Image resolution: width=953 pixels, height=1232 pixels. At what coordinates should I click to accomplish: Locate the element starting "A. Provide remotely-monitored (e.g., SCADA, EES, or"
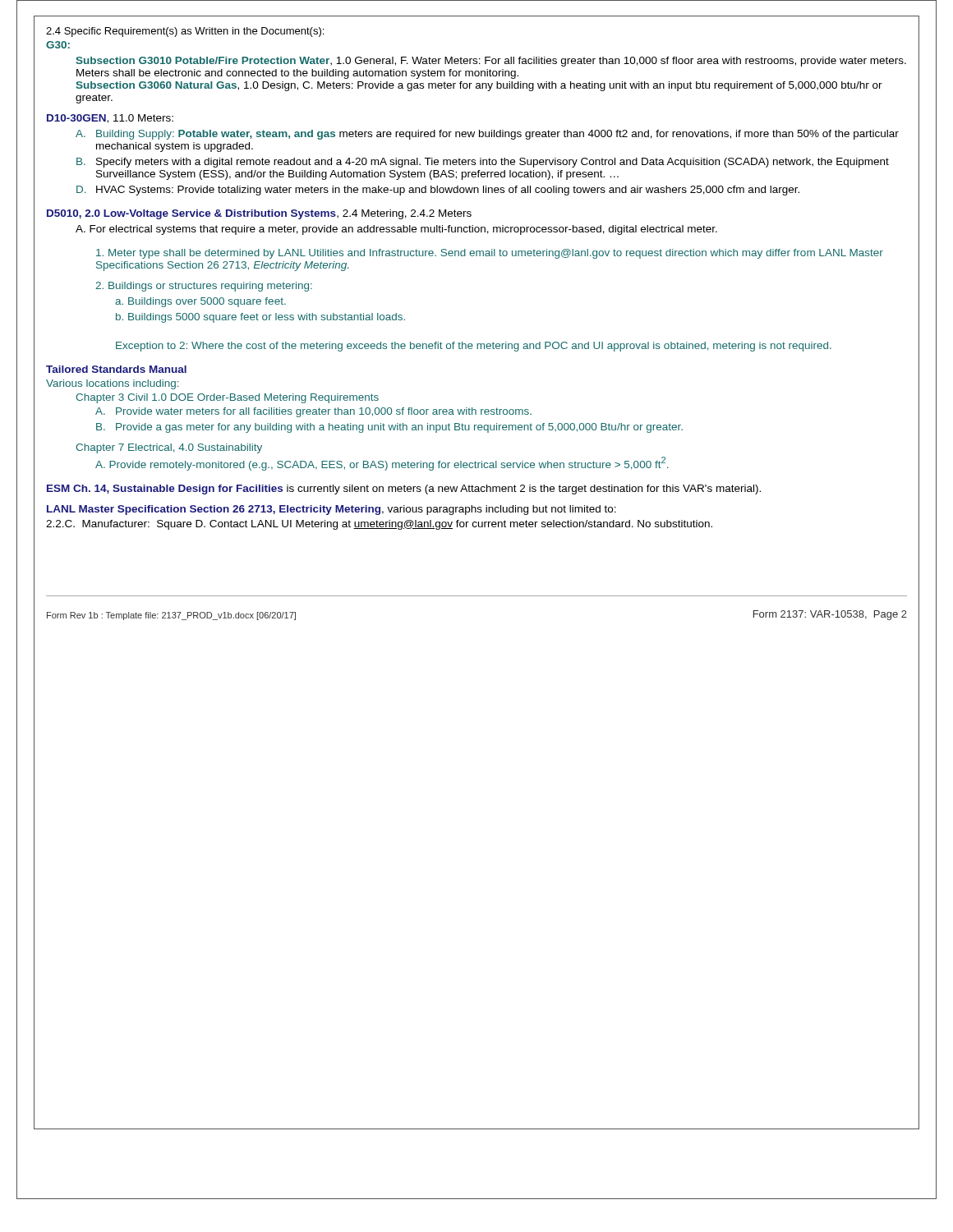[382, 463]
